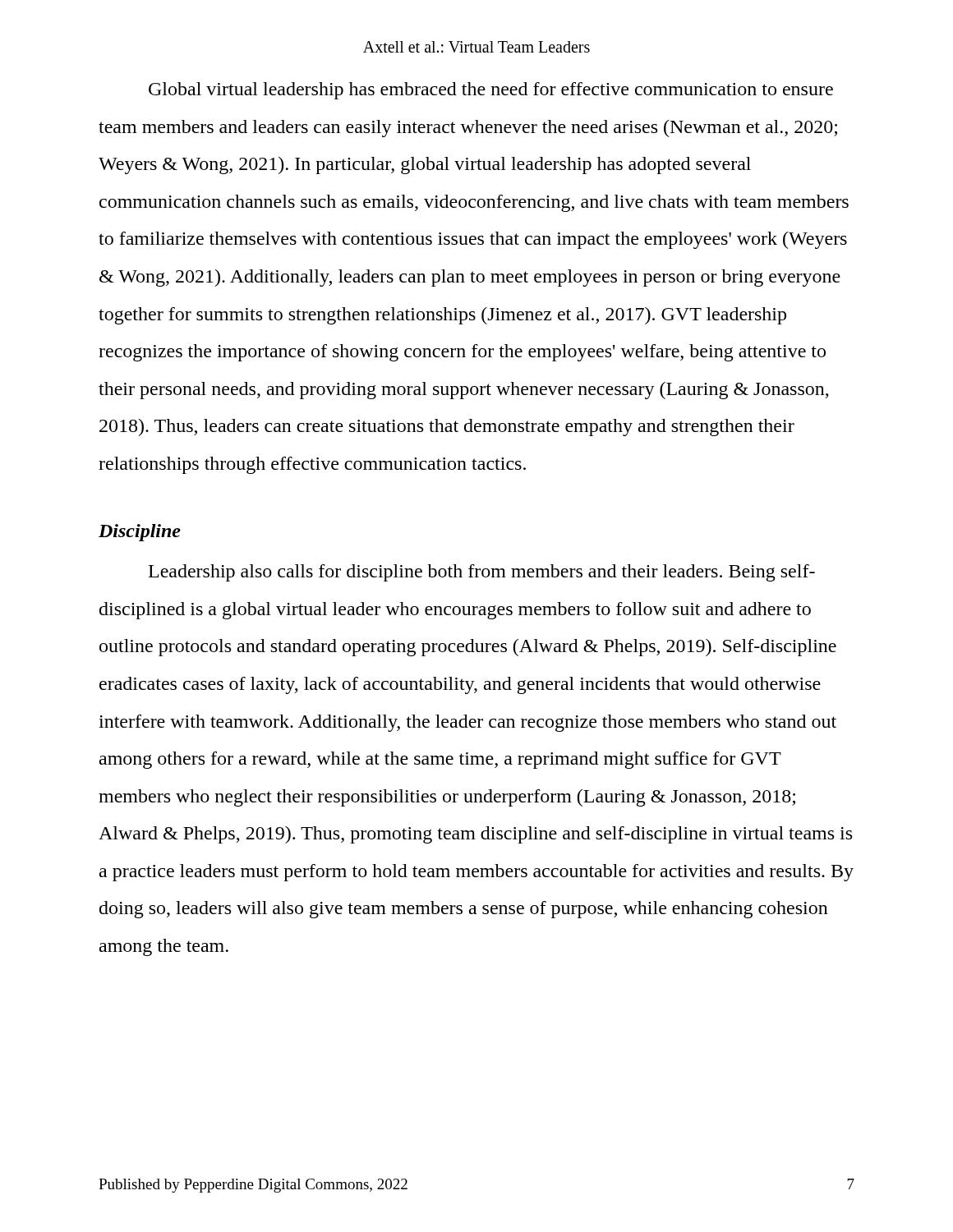The image size is (953, 1232).
Task: Where is the passage that starts "Global virtual leadership has embraced"?
Action: click(x=474, y=276)
